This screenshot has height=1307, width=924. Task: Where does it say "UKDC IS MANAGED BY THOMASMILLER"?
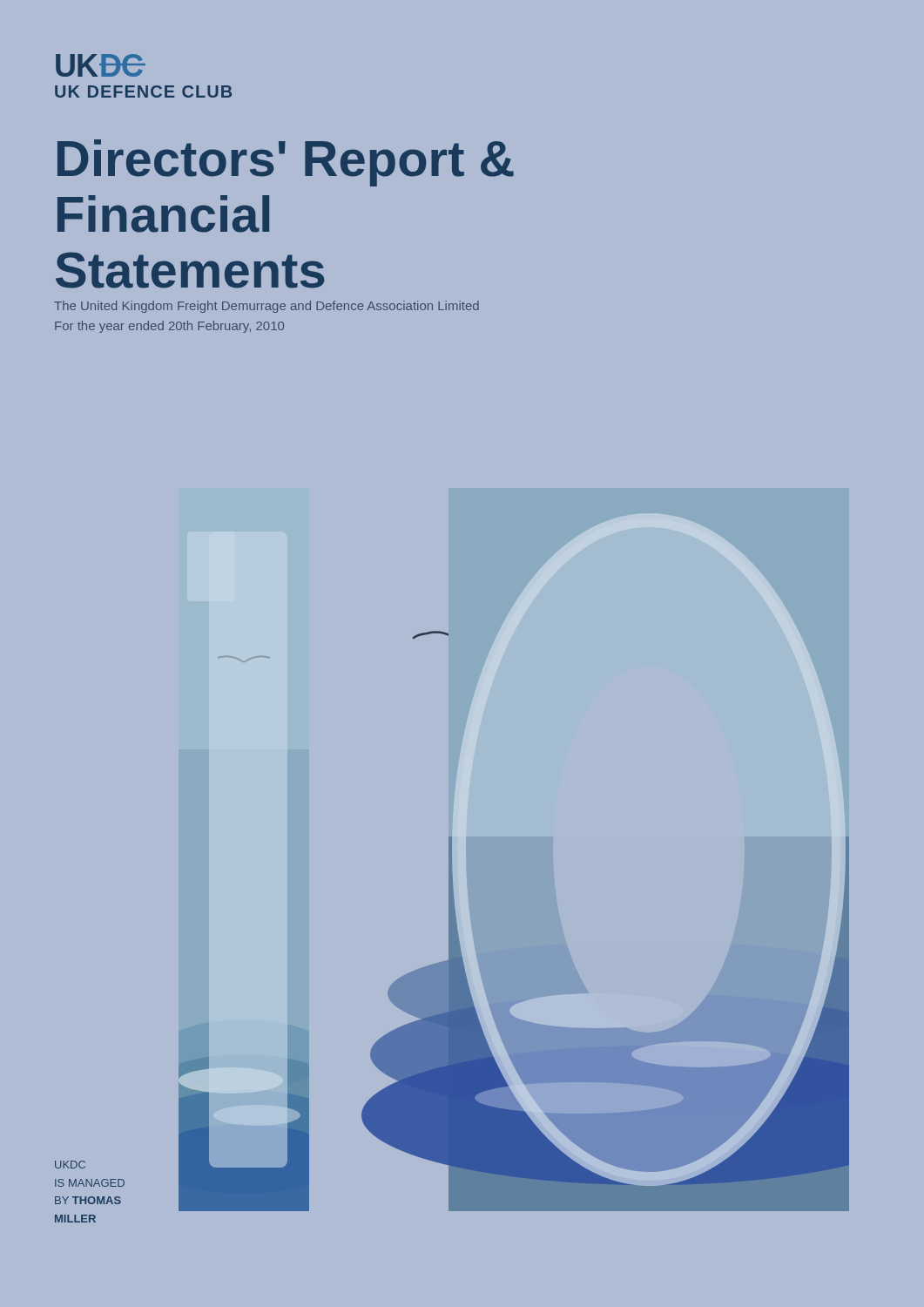pyautogui.click(x=90, y=1192)
